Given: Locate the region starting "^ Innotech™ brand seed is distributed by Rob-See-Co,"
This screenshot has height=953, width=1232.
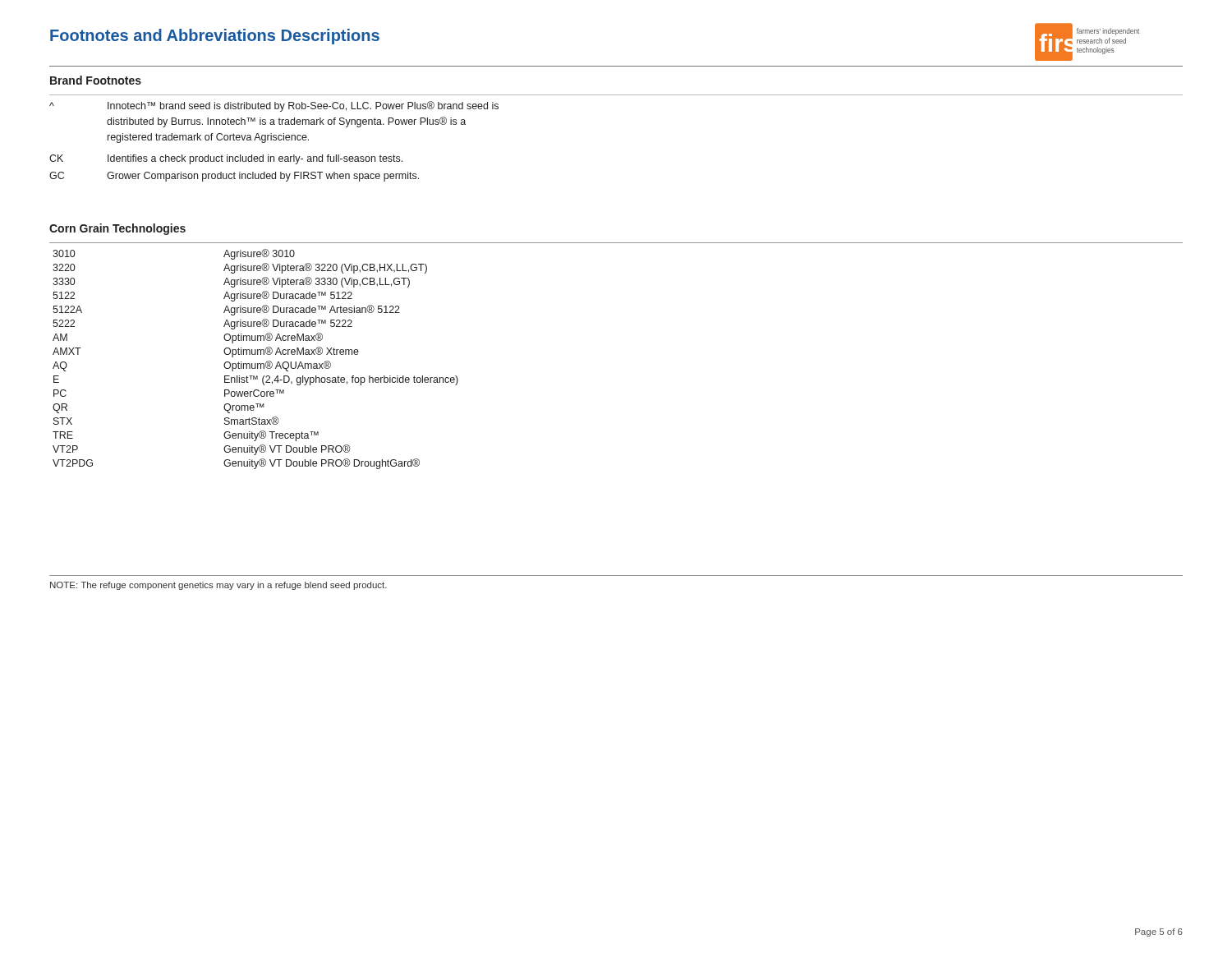Looking at the screenshot, I should (274, 106).
